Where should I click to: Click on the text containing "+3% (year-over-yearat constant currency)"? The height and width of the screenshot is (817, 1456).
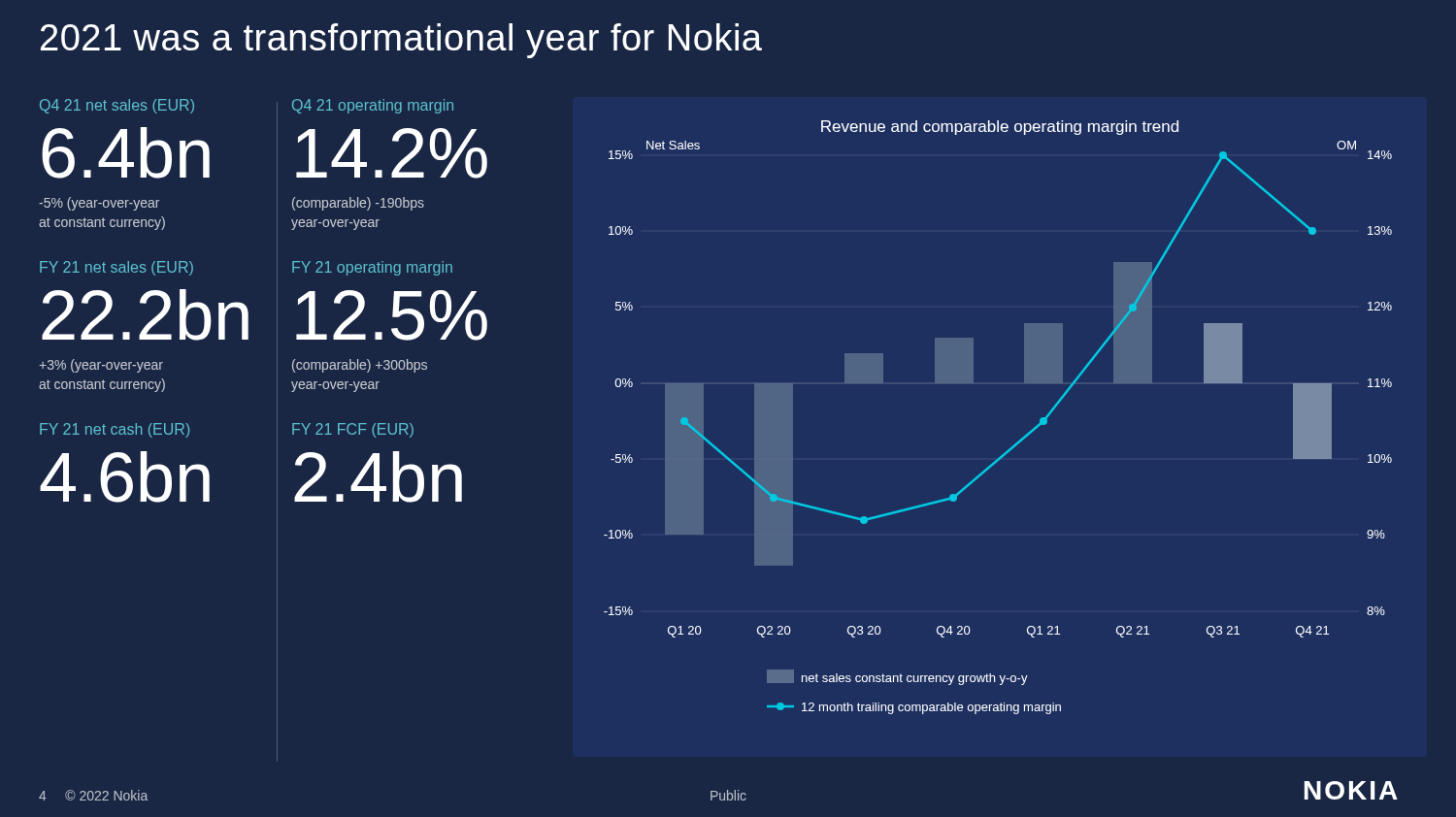click(102, 375)
